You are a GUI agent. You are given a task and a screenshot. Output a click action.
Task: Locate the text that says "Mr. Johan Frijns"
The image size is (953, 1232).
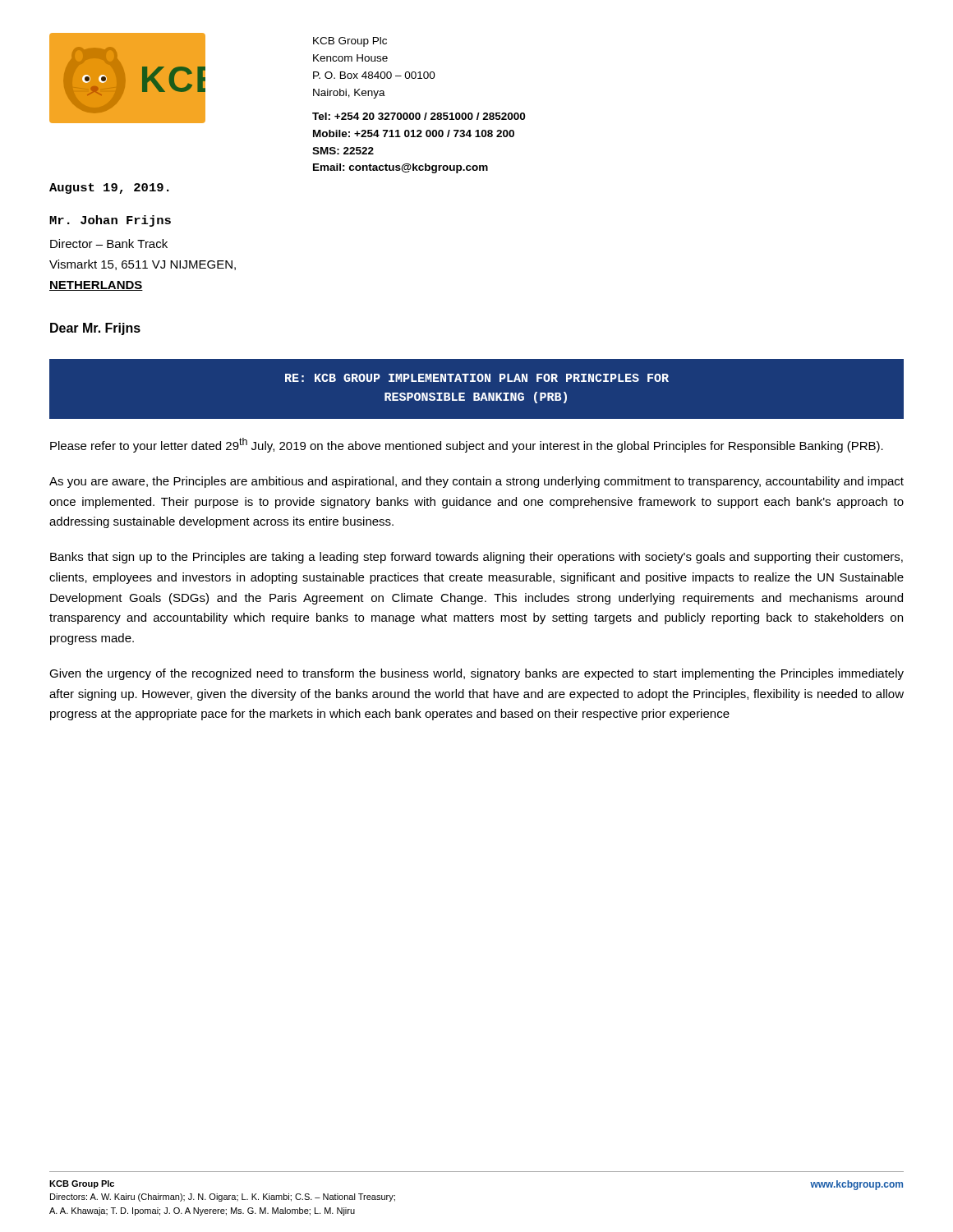110,221
